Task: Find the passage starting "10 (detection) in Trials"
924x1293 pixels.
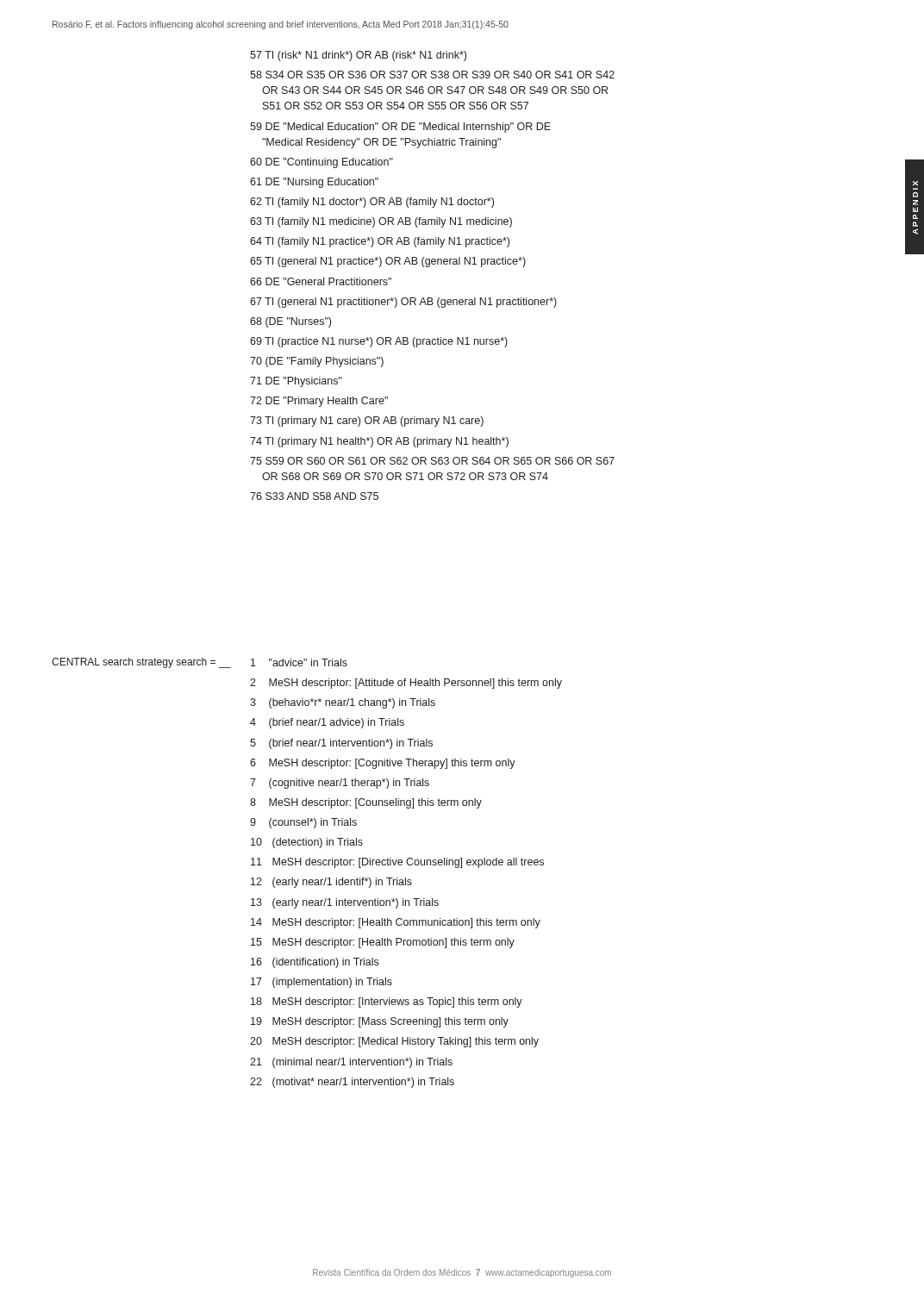Action: tap(306, 842)
